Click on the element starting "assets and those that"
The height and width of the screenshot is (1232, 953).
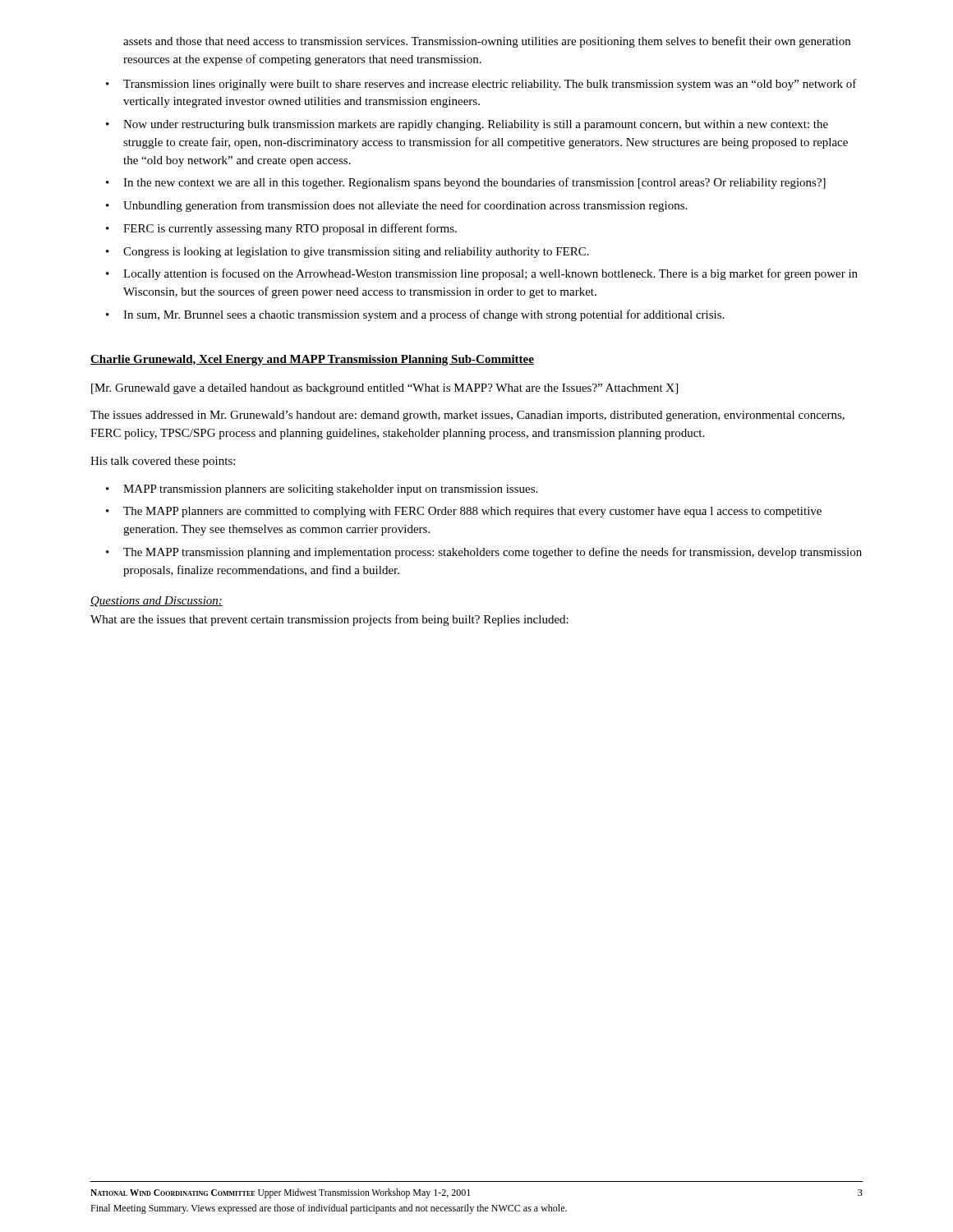point(487,50)
